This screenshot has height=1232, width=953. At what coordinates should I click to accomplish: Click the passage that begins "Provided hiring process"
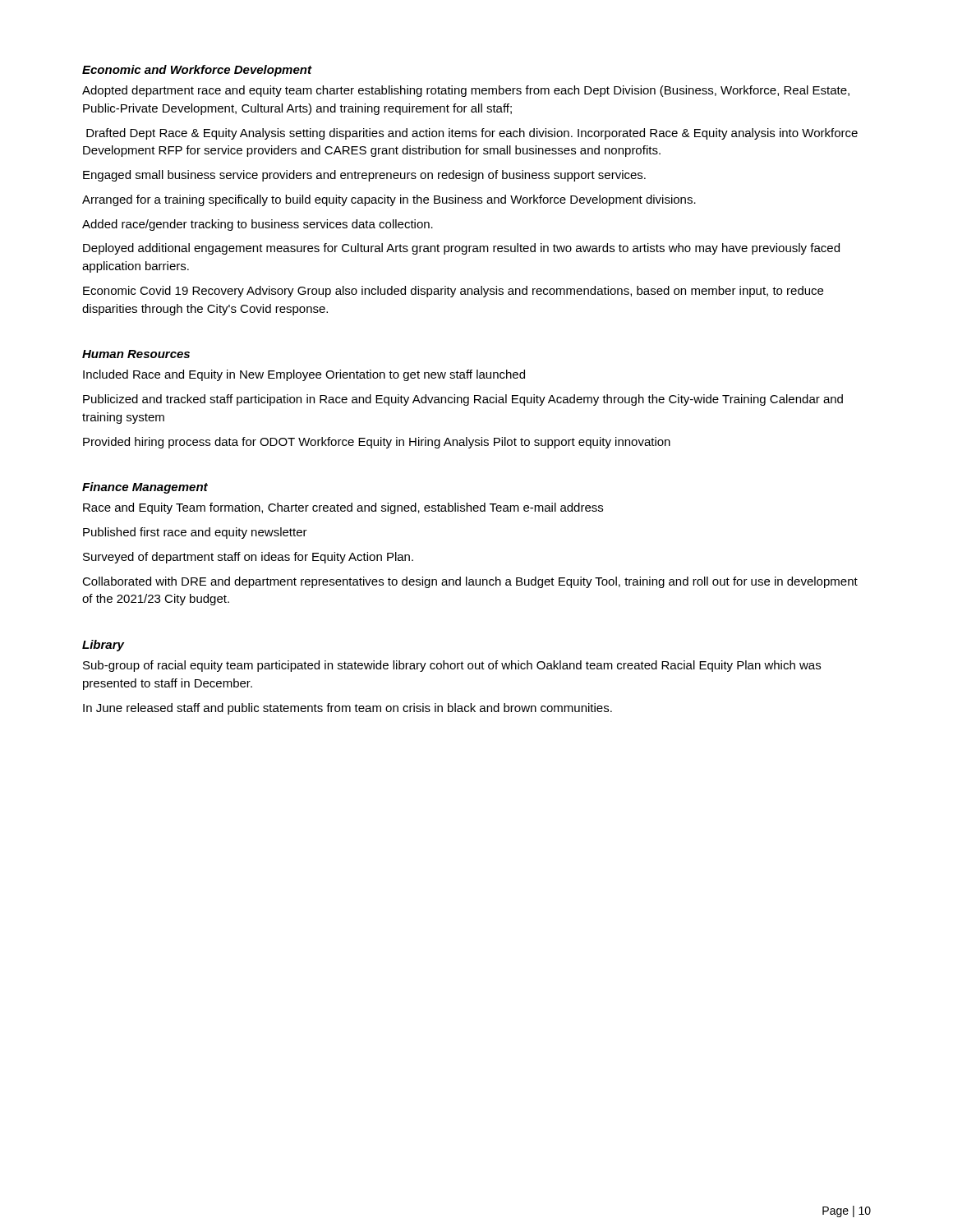pyautogui.click(x=376, y=441)
